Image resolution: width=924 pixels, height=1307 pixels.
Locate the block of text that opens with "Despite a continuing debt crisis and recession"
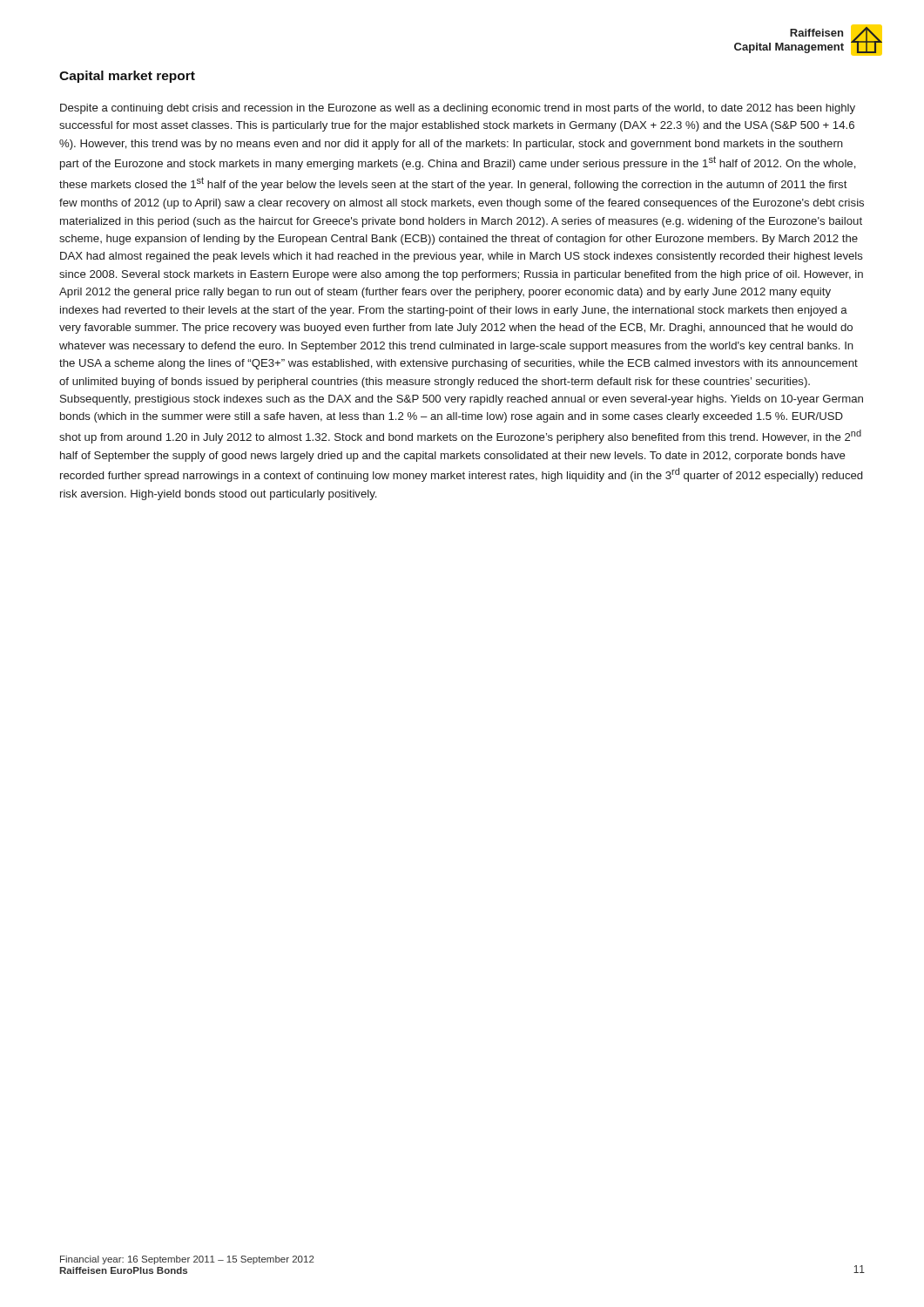click(462, 301)
